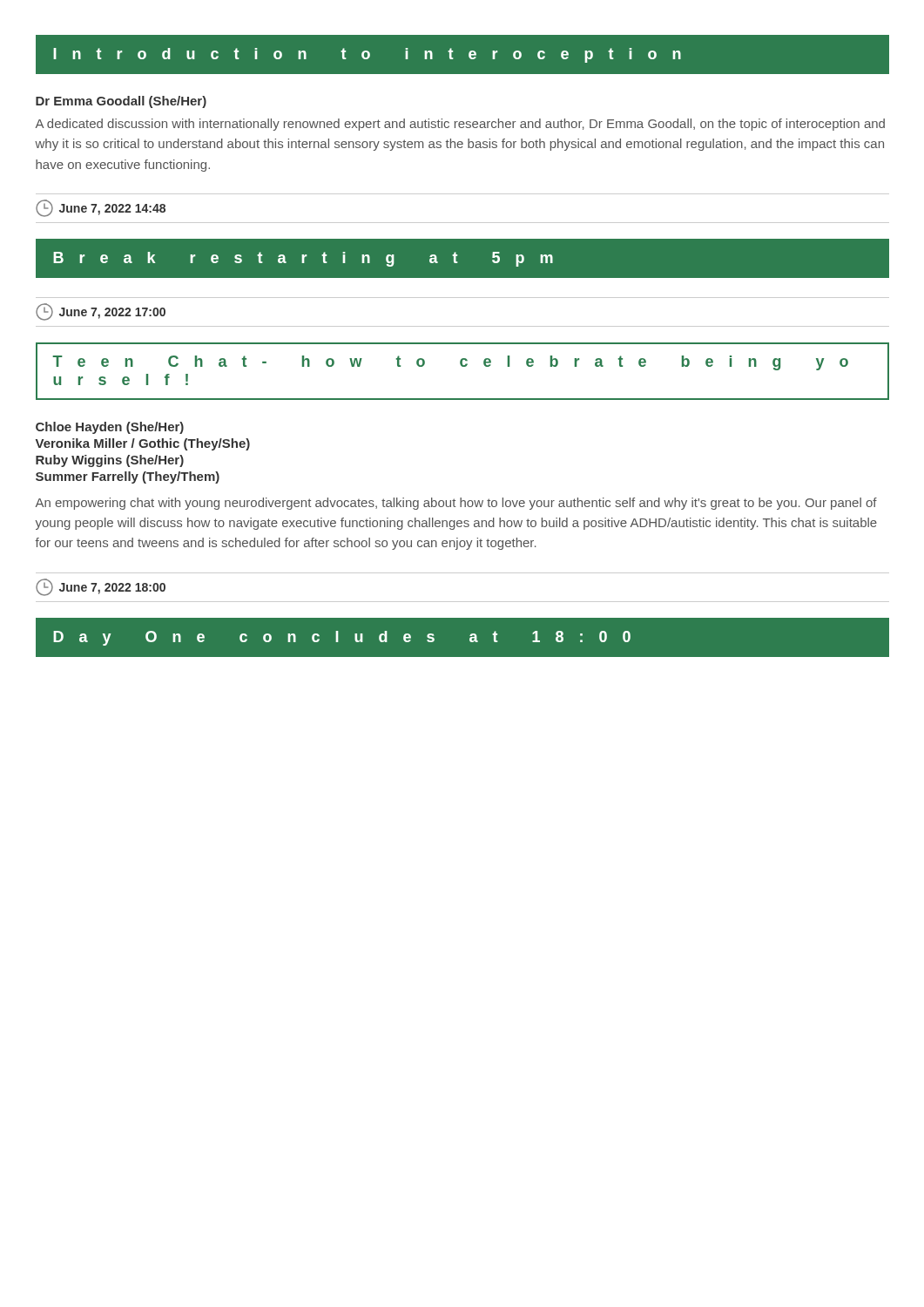Locate the text block containing "A dedicated discussion with internationally"
924x1307 pixels.
462,144
